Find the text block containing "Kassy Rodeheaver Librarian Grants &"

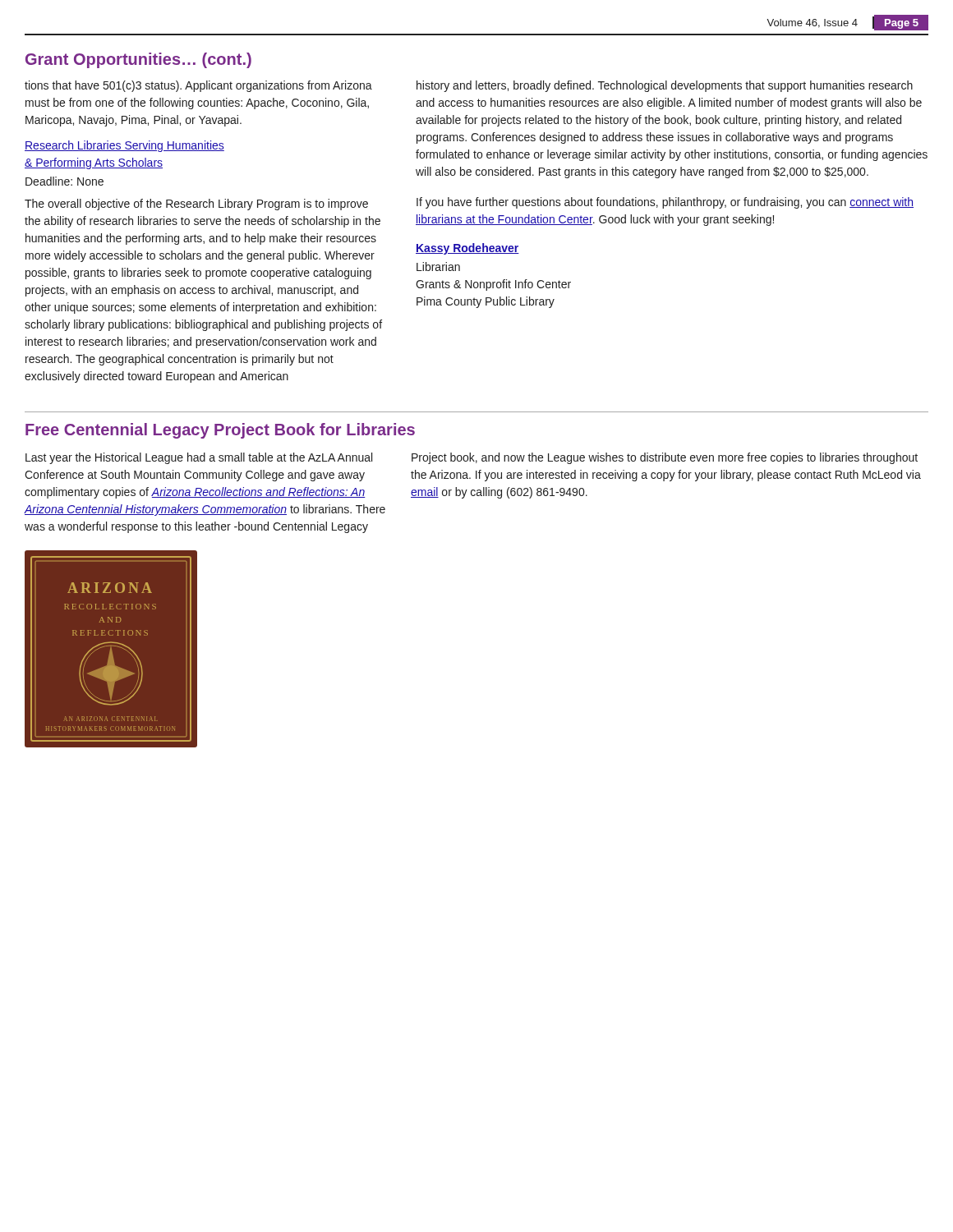point(467,249)
